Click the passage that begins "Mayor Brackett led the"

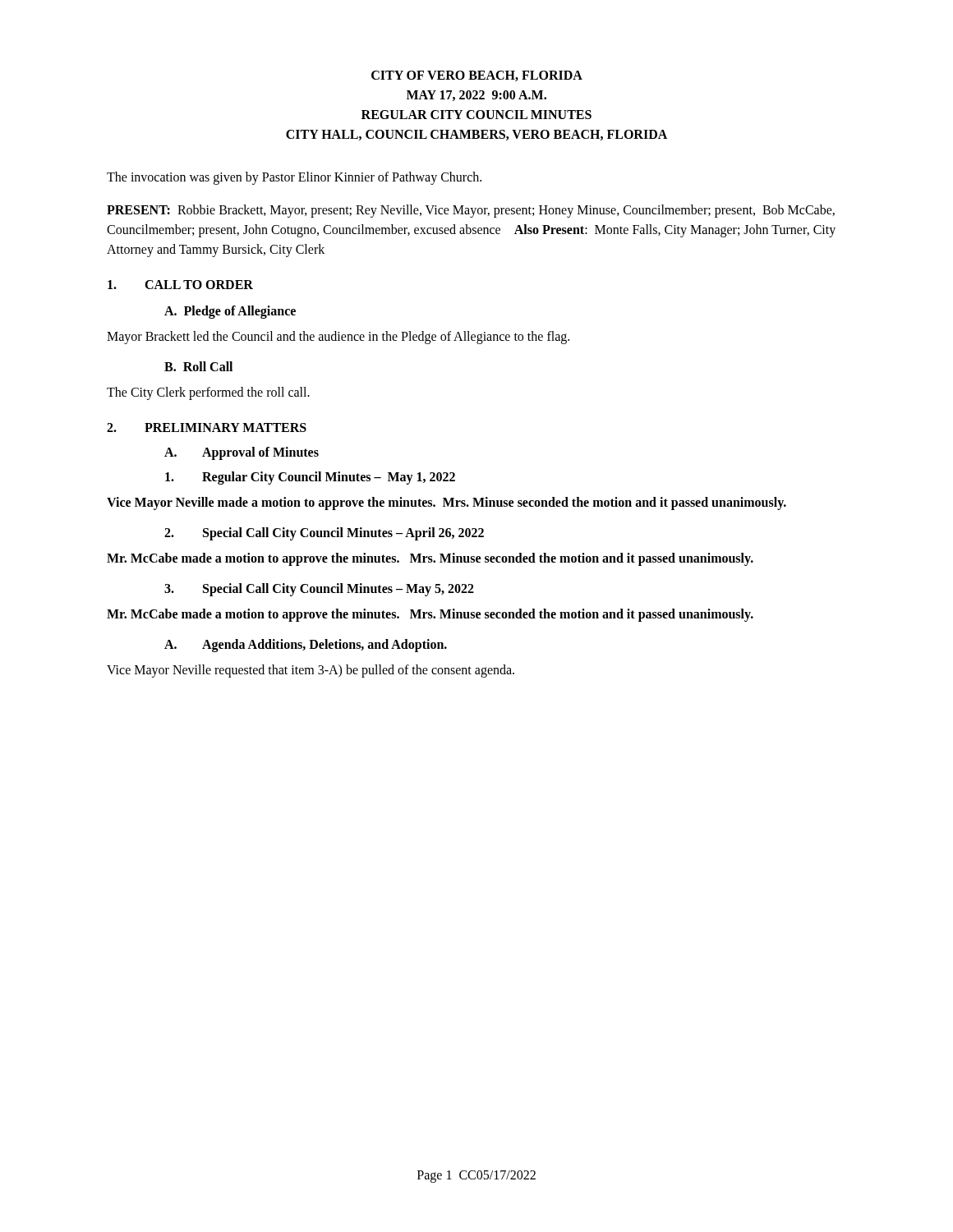[339, 336]
